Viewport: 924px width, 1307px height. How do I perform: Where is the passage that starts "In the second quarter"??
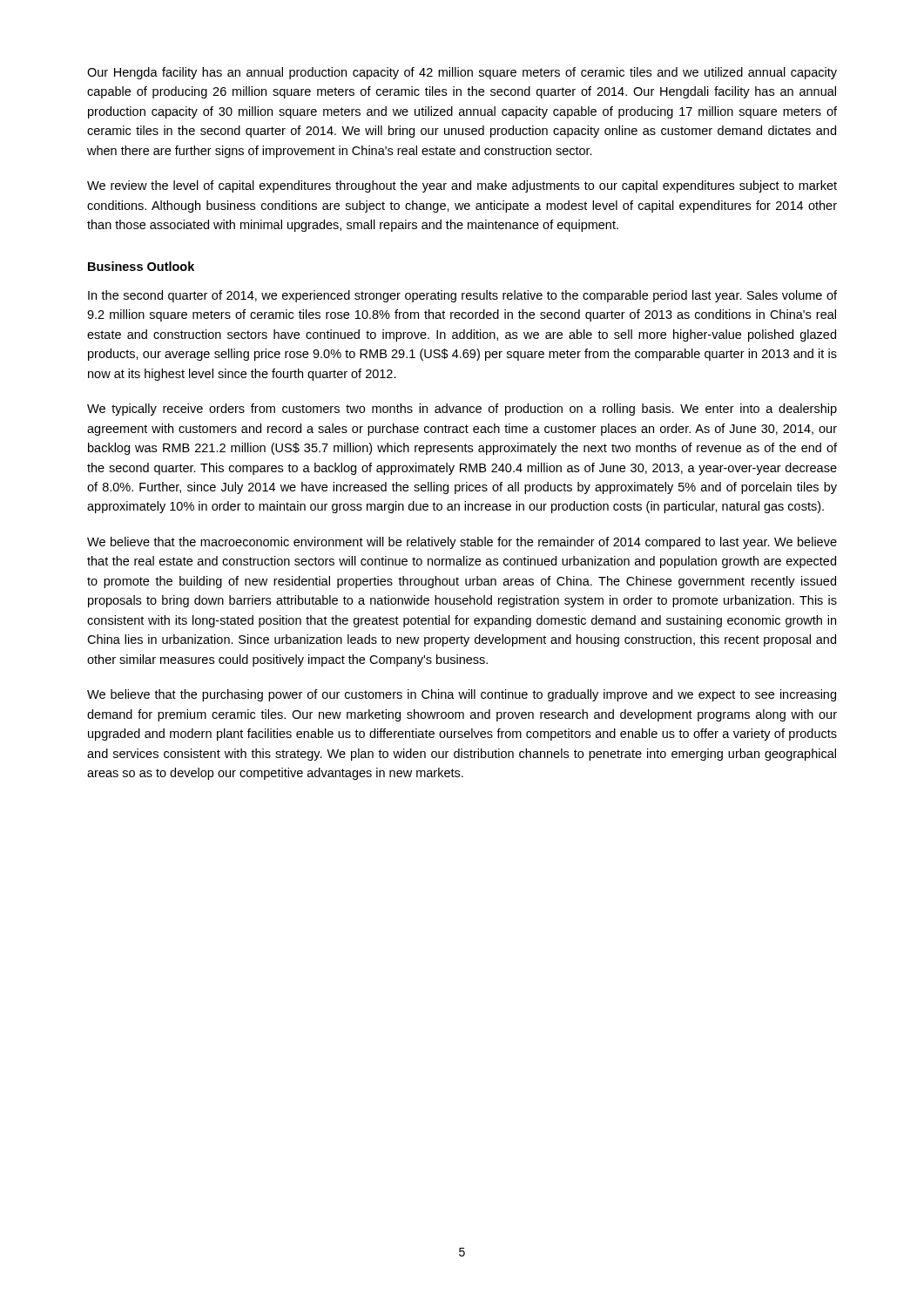point(462,334)
